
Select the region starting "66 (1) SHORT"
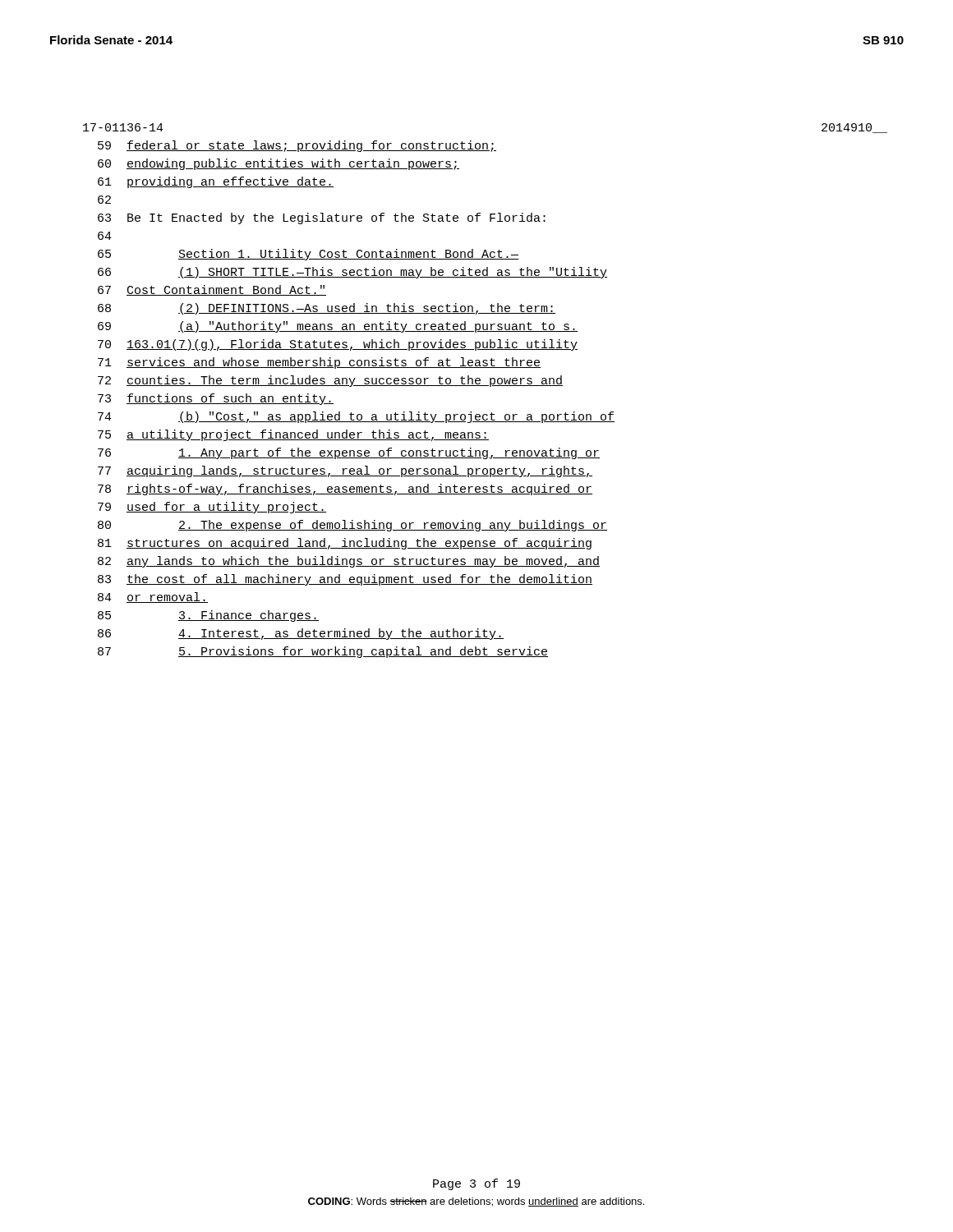pos(345,273)
